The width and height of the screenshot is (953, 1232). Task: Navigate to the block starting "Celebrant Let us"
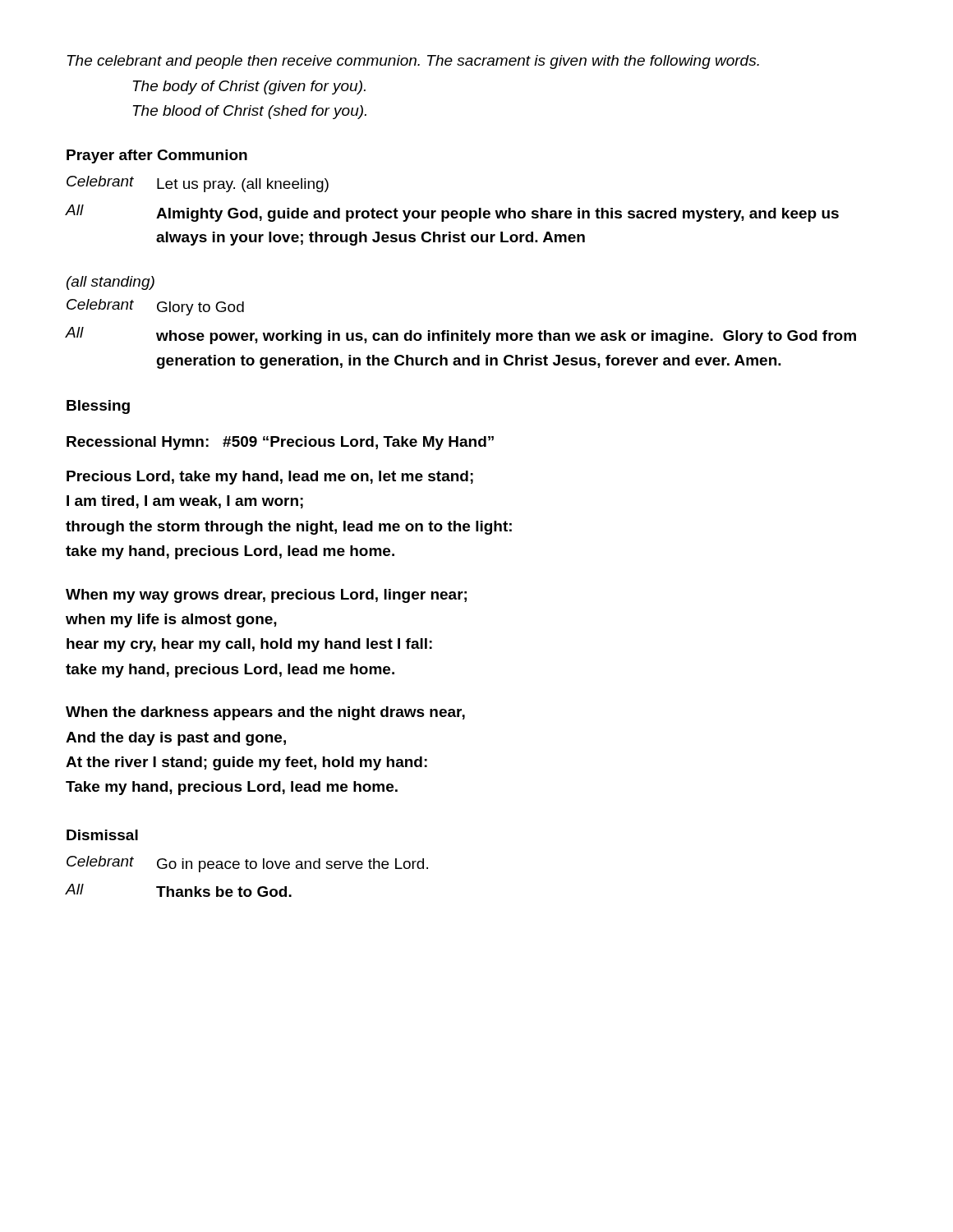198,184
